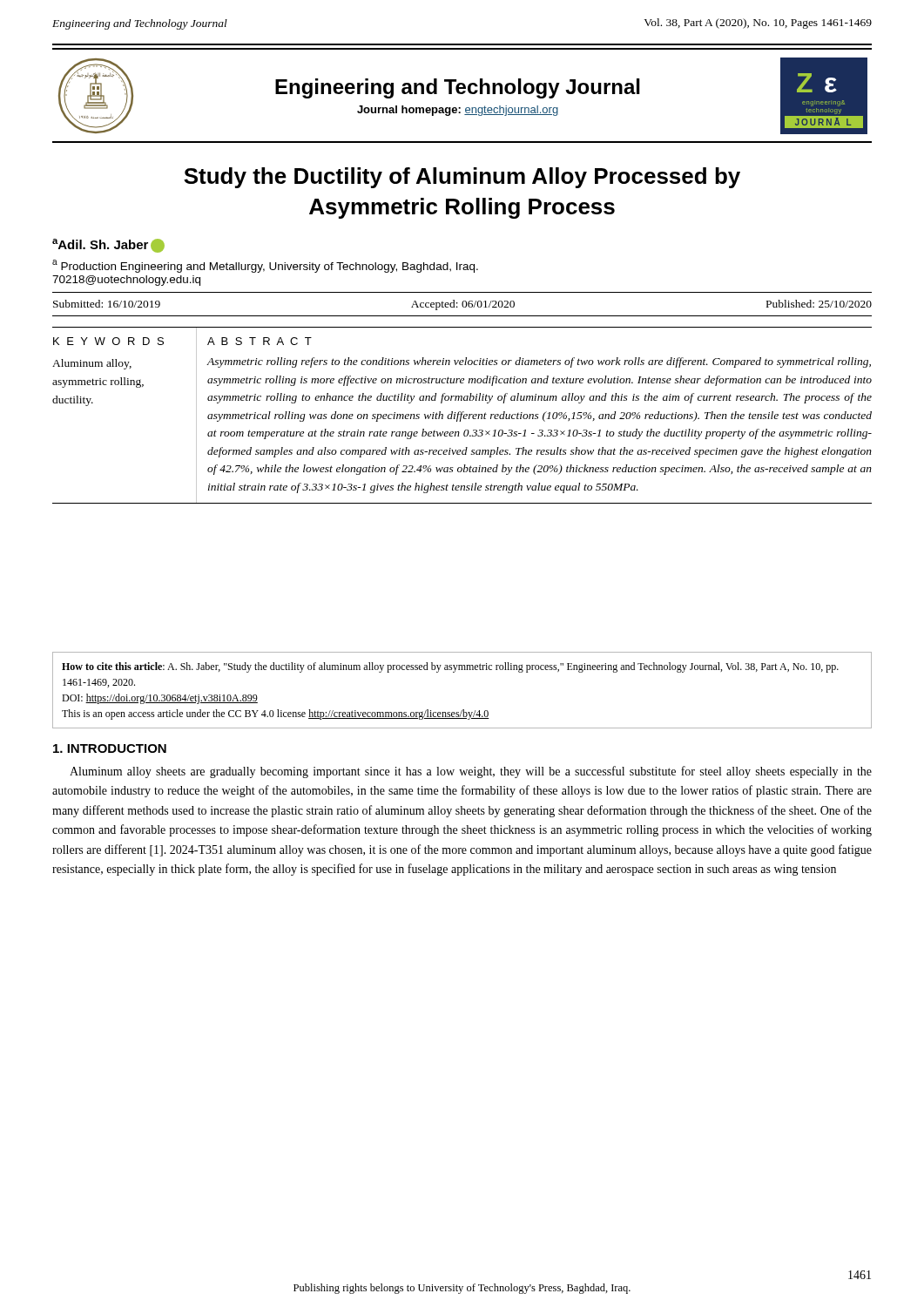Click on the section header containing "1. Introduction"
This screenshot has height=1307, width=924.
pyautogui.click(x=110, y=748)
